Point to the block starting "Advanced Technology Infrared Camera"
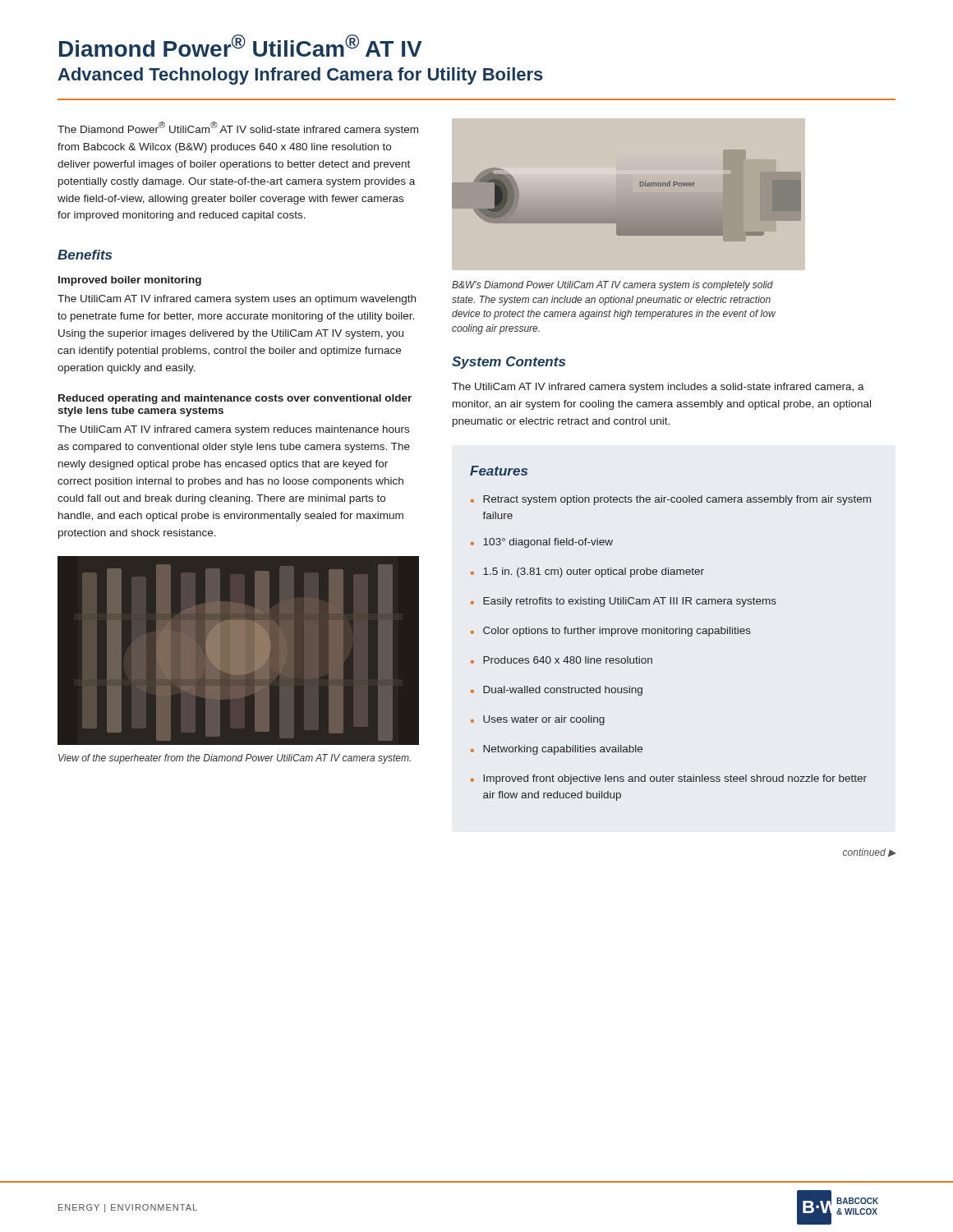This screenshot has height=1232, width=953. [x=300, y=75]
